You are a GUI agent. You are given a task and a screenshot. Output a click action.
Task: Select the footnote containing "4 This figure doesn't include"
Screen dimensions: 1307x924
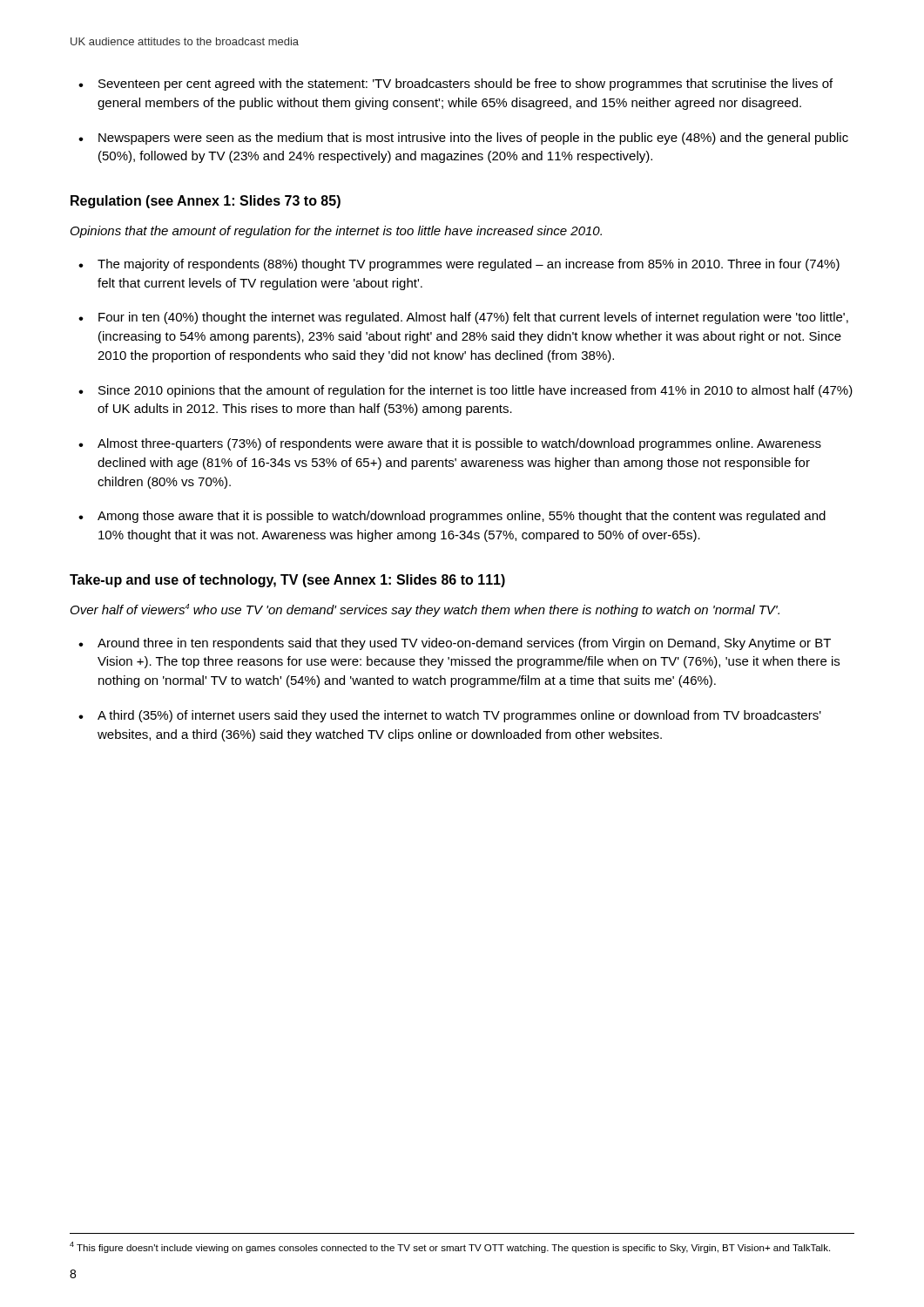(x=450, y=1246)
